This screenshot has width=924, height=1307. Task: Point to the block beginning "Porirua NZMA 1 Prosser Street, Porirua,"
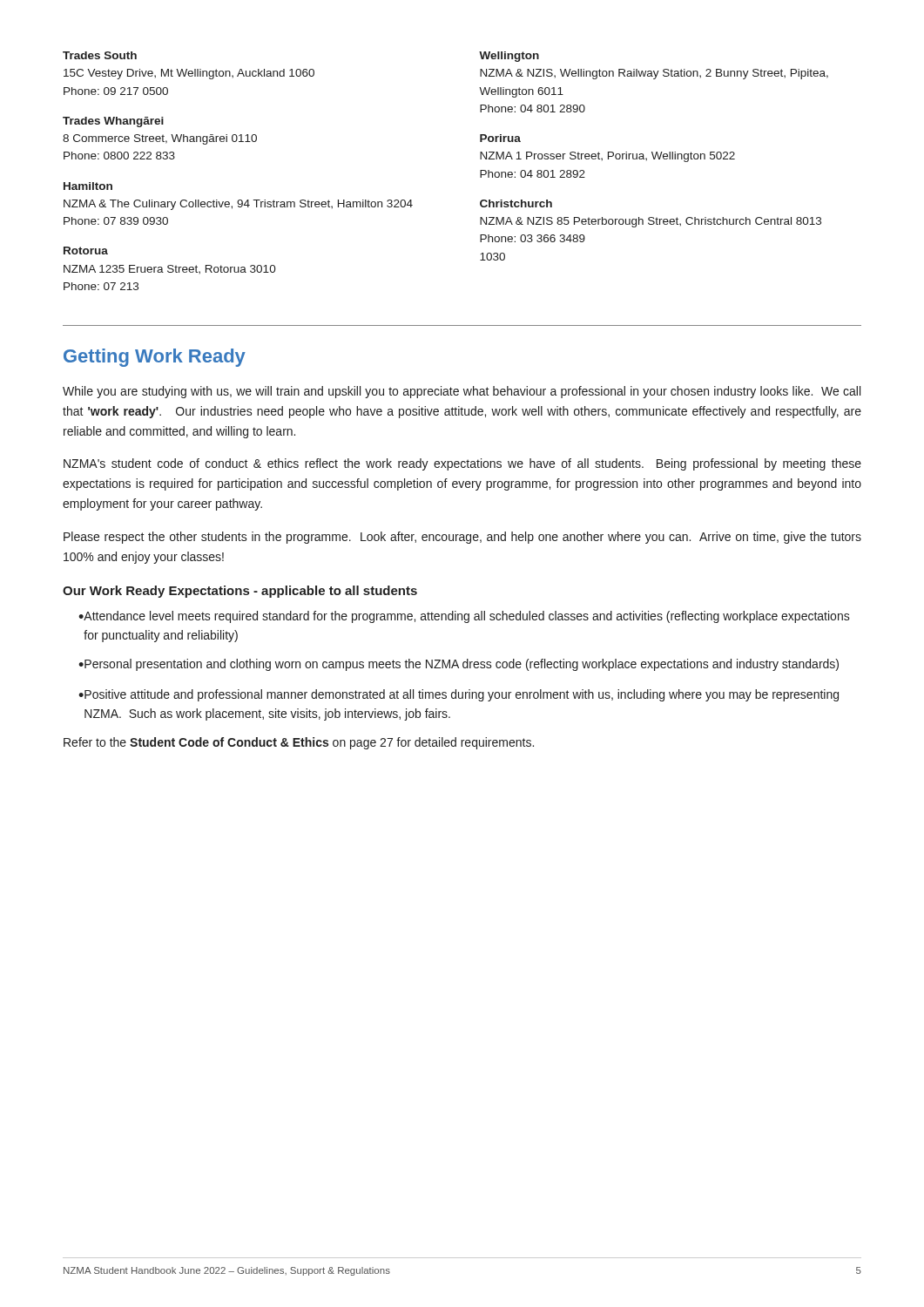point(607,156)
